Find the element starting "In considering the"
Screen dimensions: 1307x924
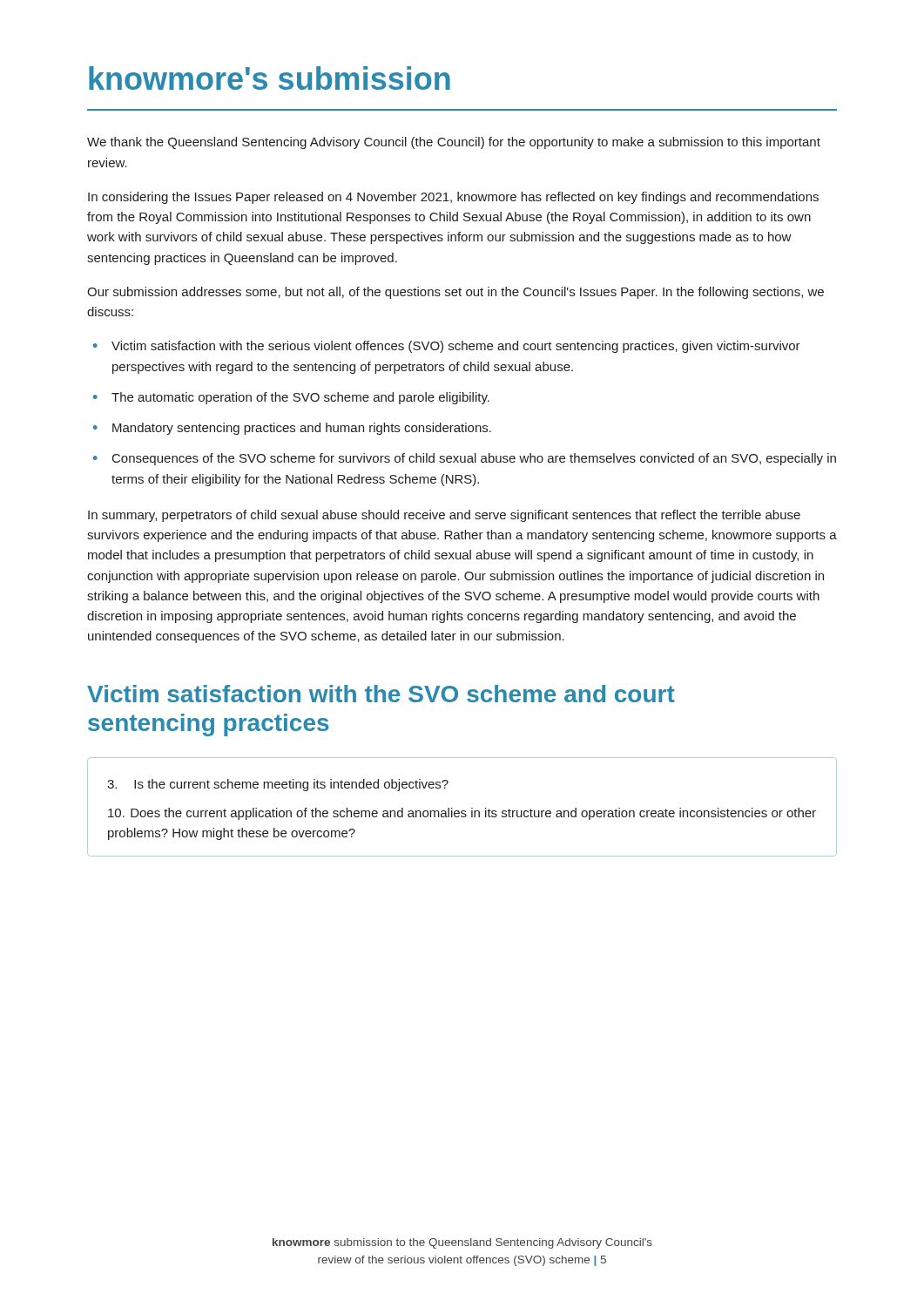(x=453, y=227)
